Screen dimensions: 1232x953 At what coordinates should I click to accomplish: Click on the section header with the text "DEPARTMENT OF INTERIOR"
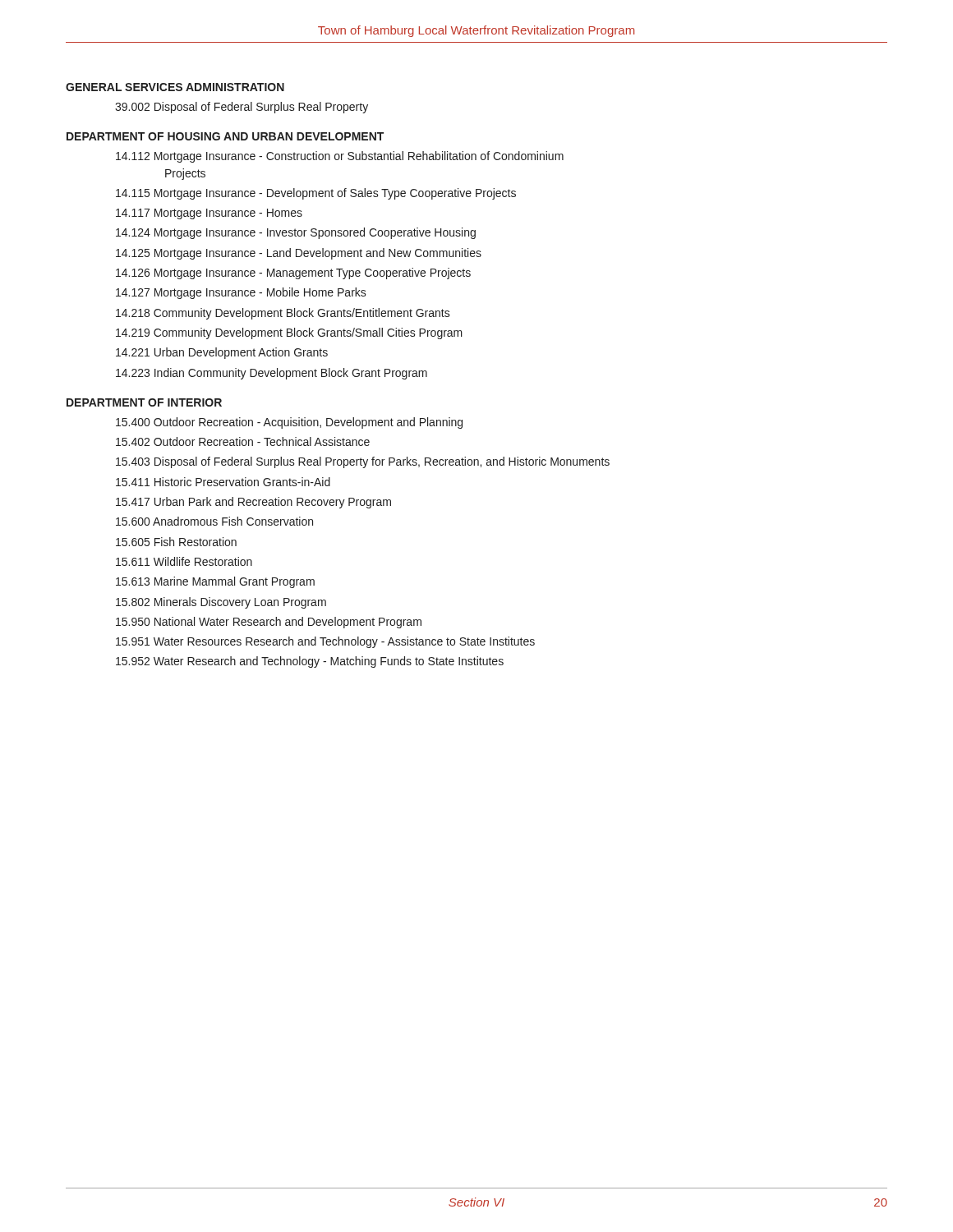pyautogui.click(x=144, y=402)
